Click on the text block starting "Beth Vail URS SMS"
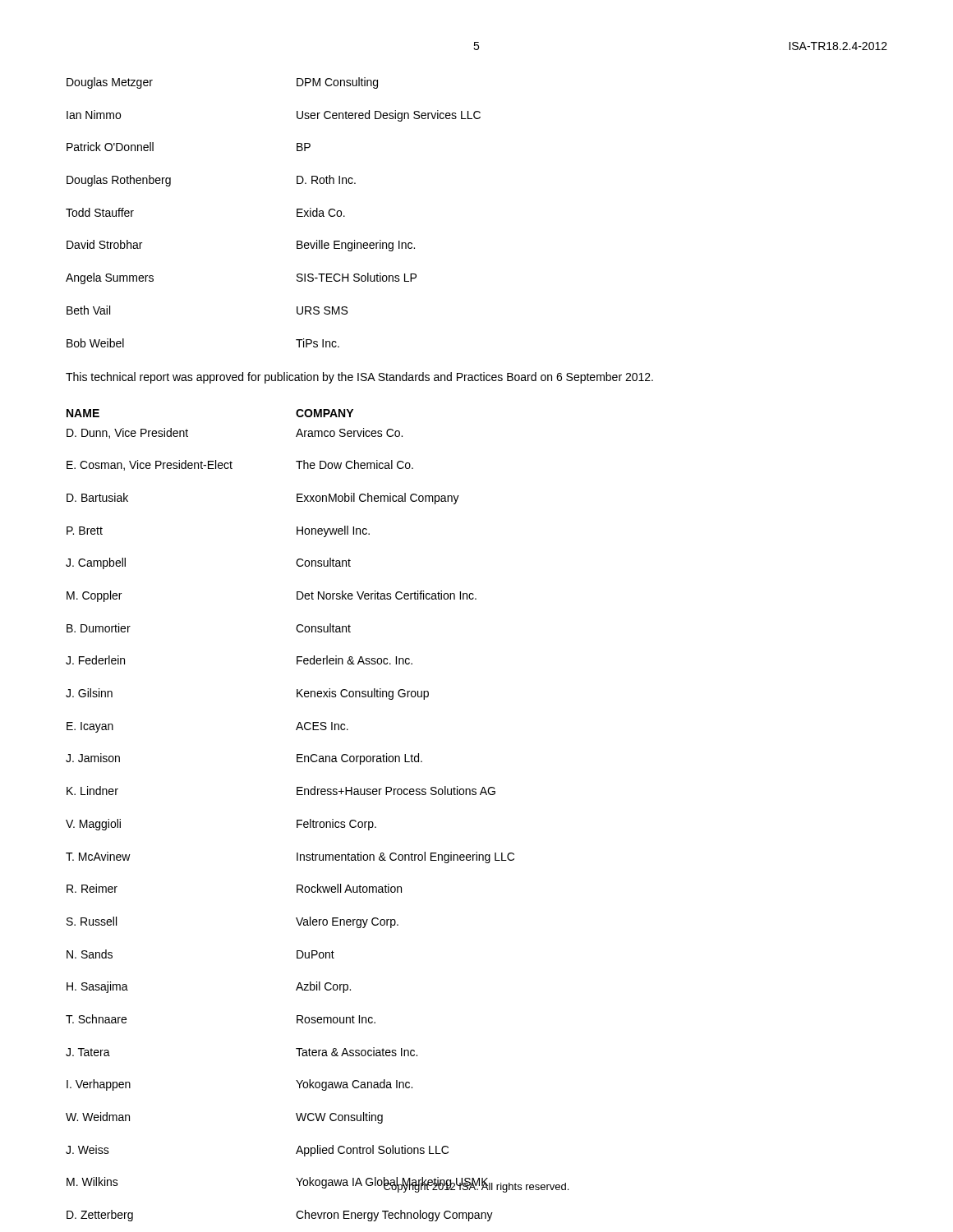Viewport: 953px width, 1232px height. pyautogui.click(x=86, y=309)
